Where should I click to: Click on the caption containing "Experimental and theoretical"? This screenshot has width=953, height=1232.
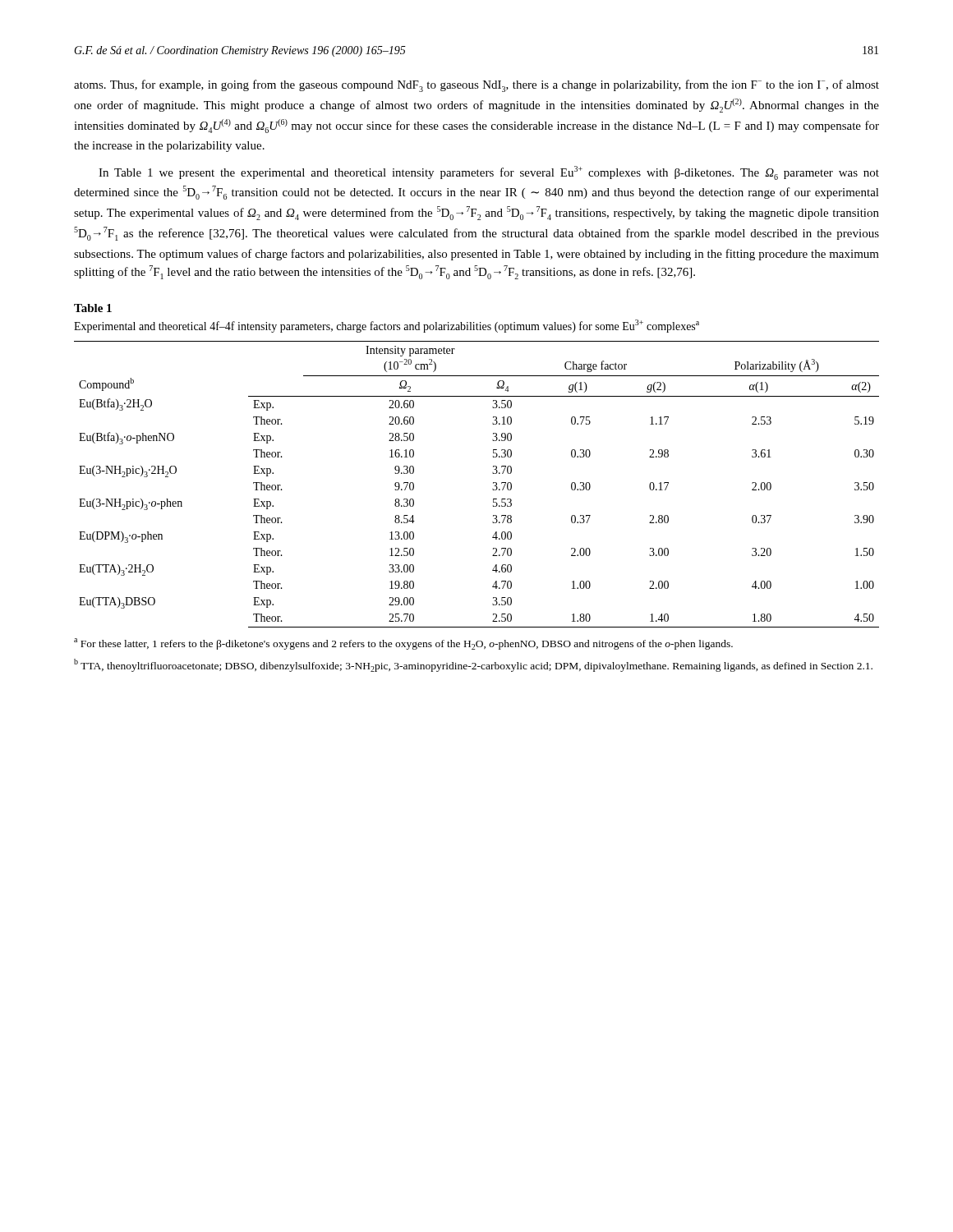tap(387, 325)
